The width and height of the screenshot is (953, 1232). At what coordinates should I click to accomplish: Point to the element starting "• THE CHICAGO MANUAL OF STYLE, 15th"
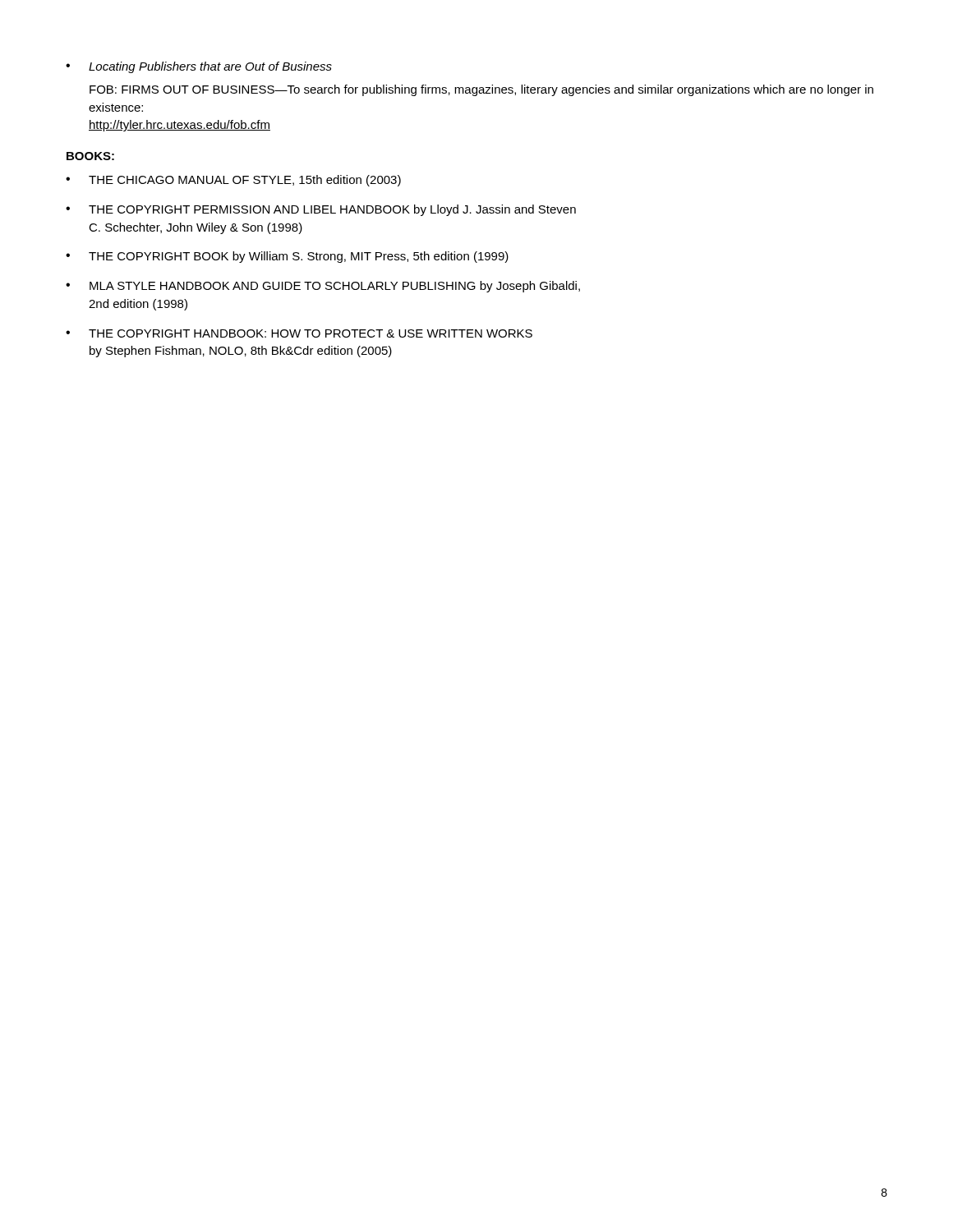click(x=233, y=181)
